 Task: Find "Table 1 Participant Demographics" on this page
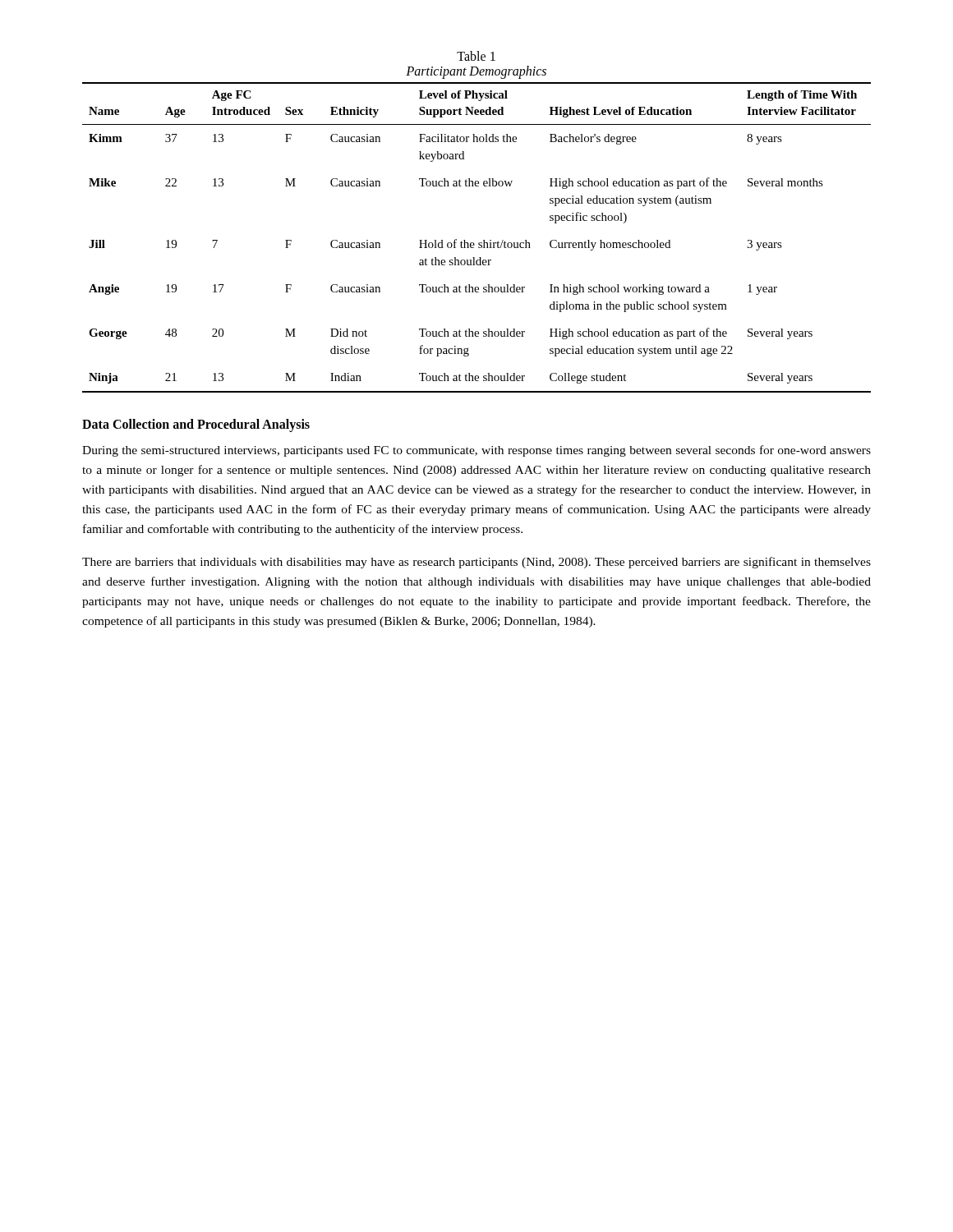coord(476,64)
